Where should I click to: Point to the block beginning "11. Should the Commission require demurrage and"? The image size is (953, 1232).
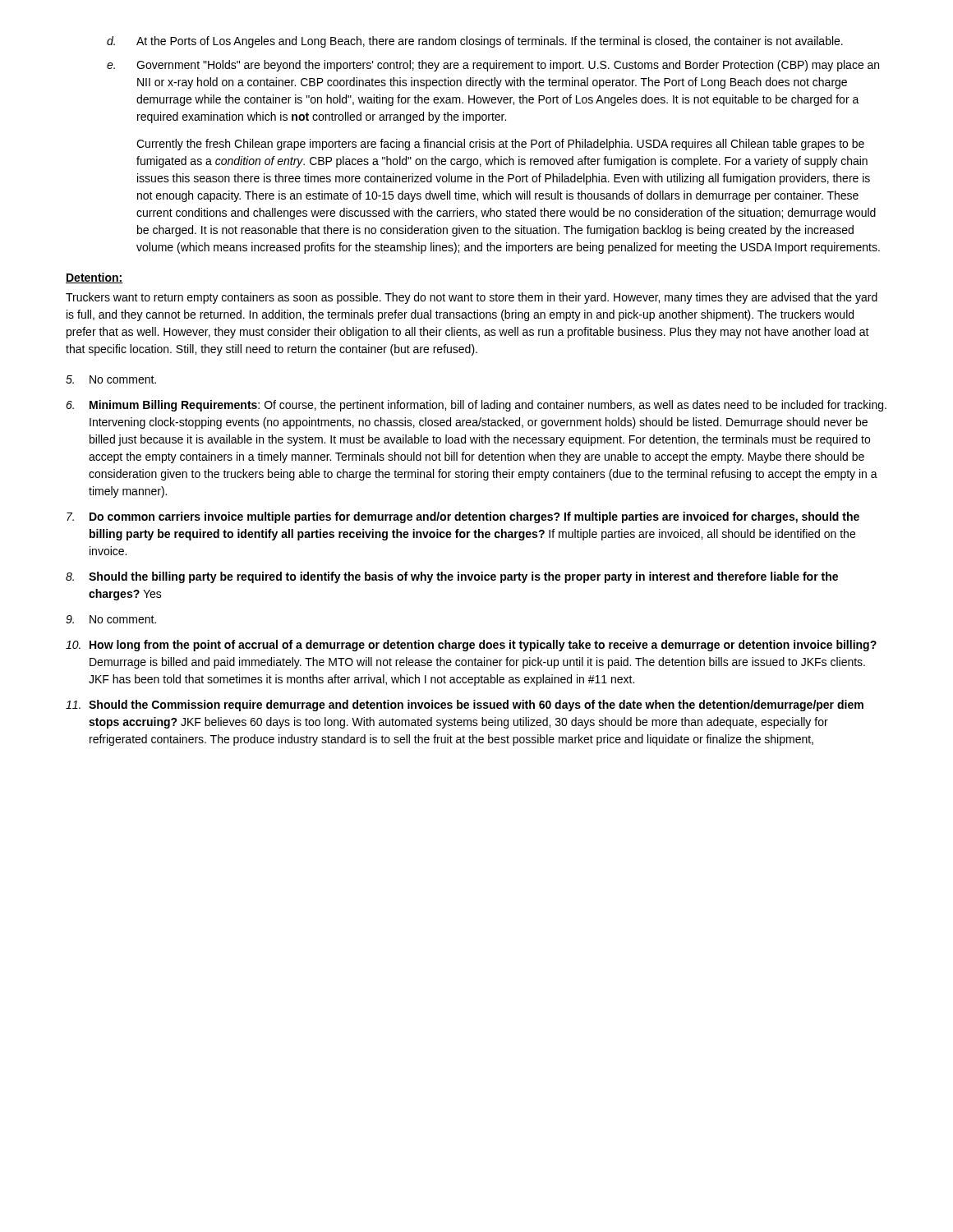coord(476,722)
